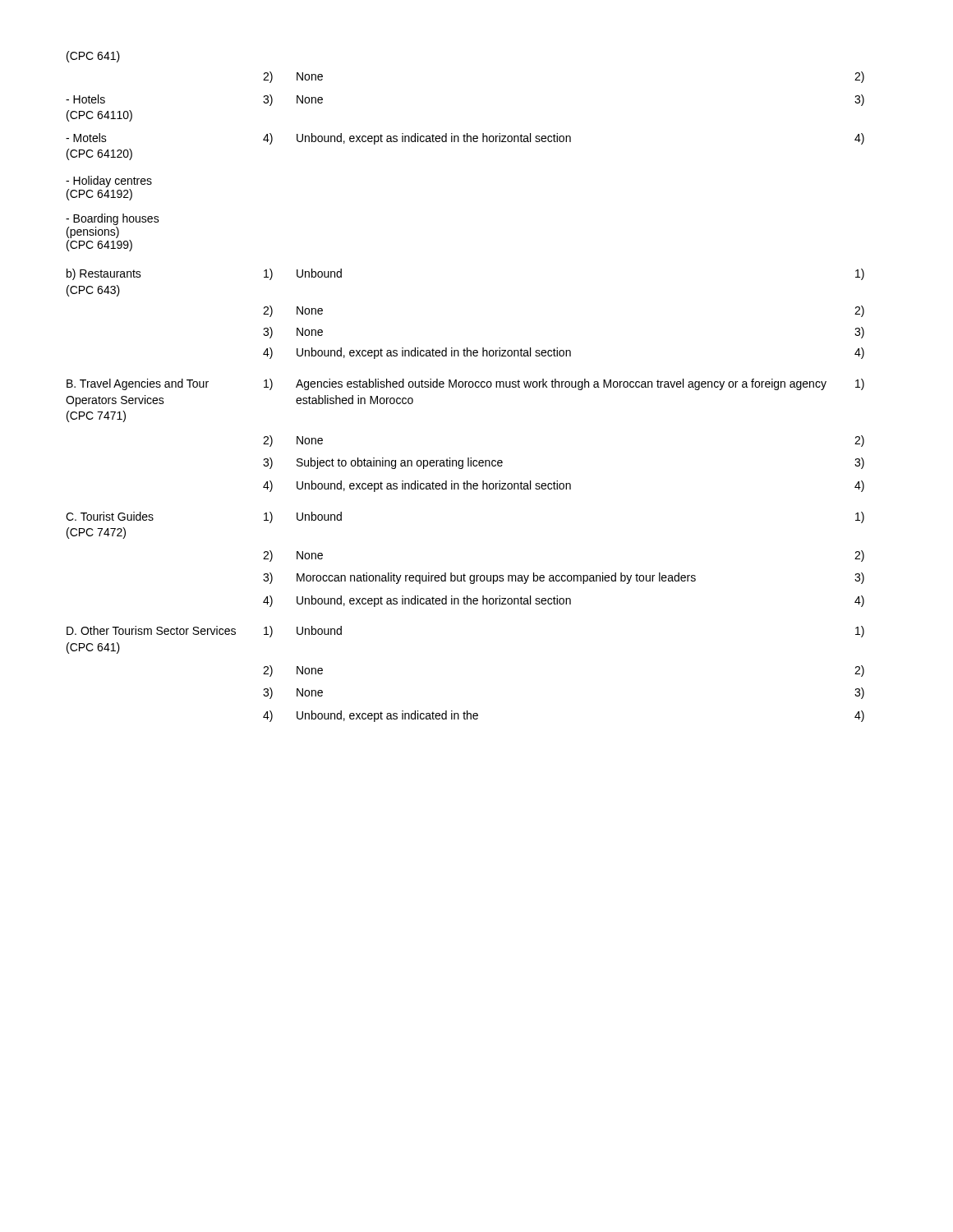Where is the passage that starts "3) Subject to obtaining an operating licence"?
This screenshot has height=1232, width=953.
pos(476,463)
